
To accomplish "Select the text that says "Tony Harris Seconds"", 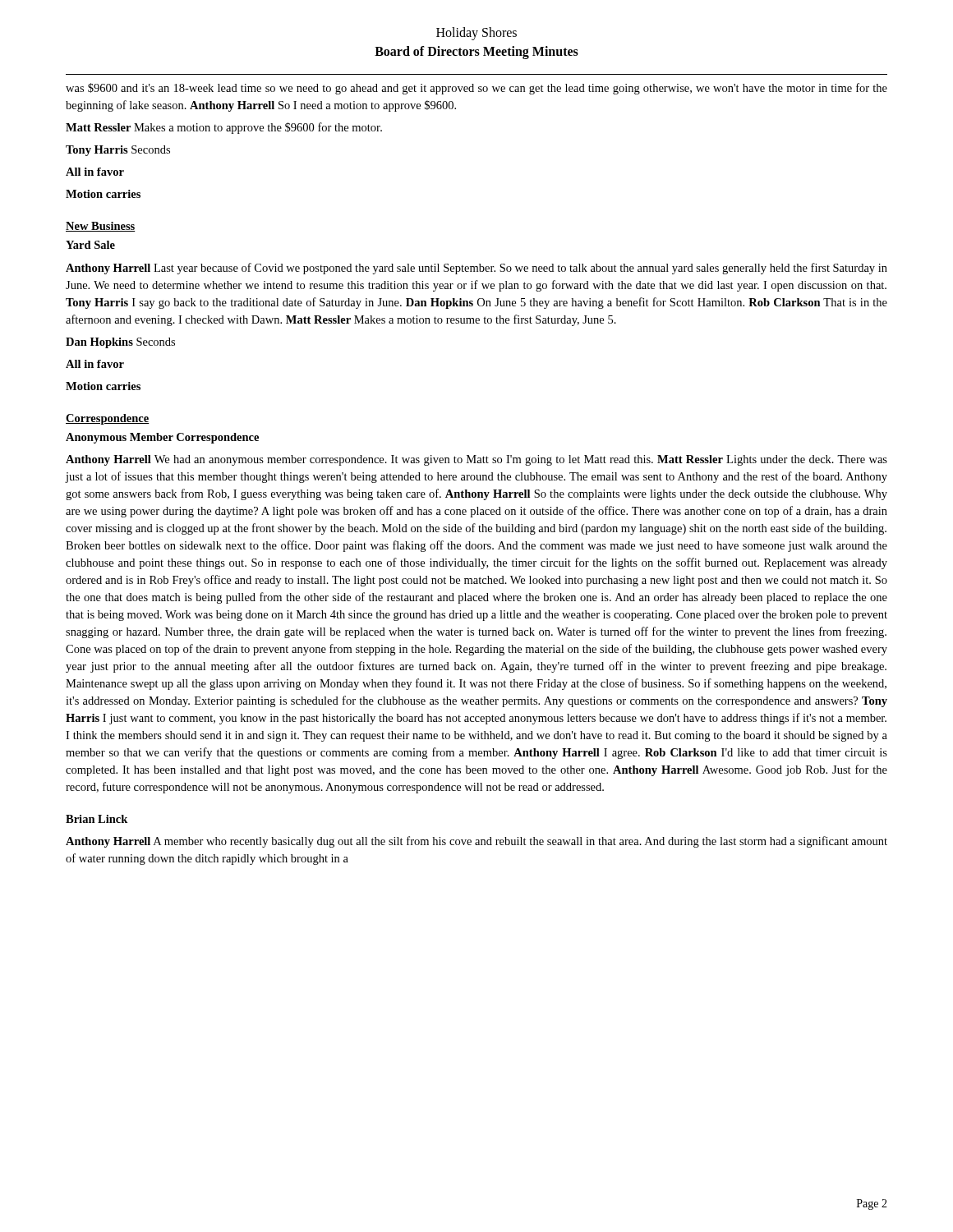I will (118, 151).
